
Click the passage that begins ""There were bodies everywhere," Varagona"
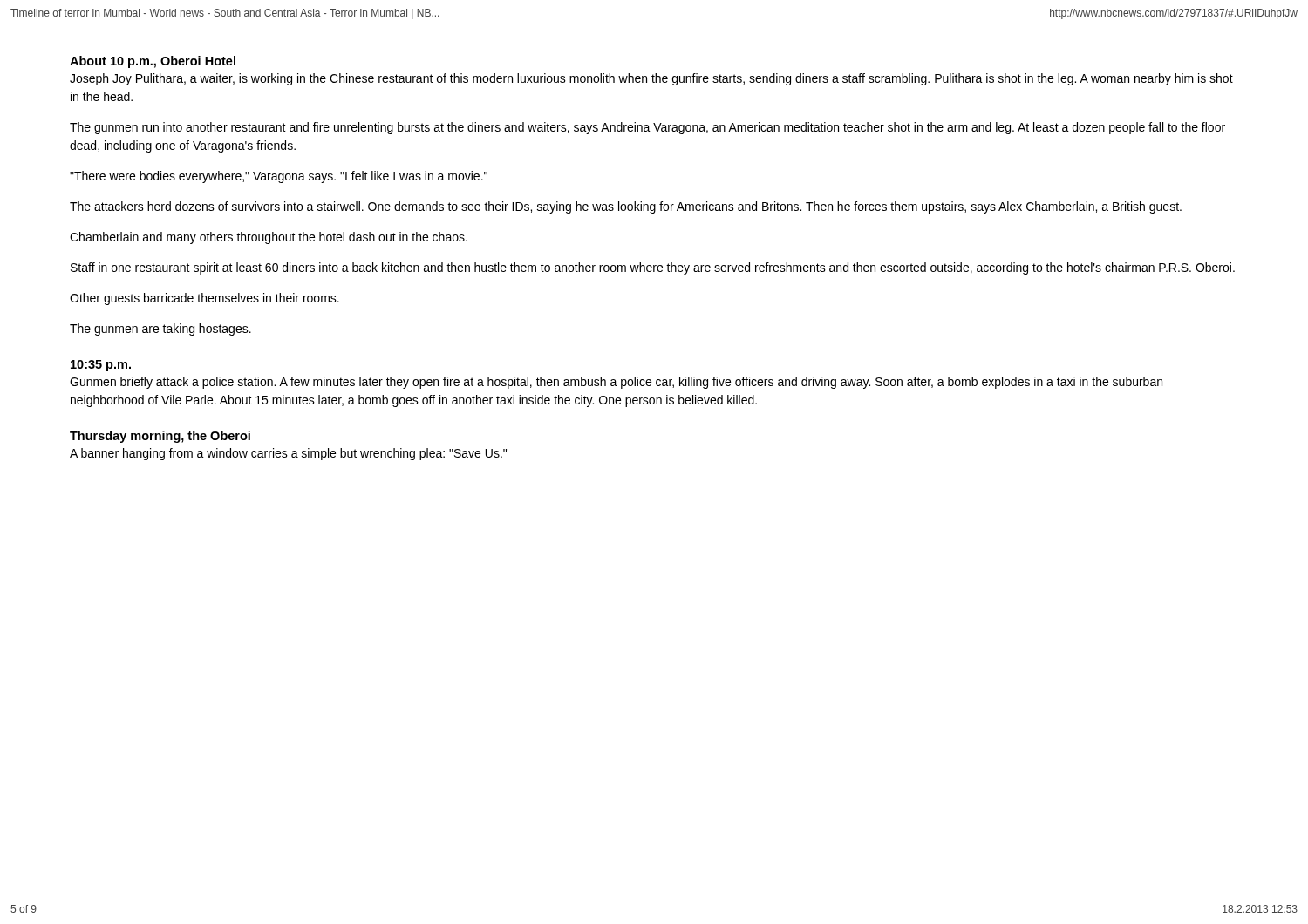pos(279,176)
